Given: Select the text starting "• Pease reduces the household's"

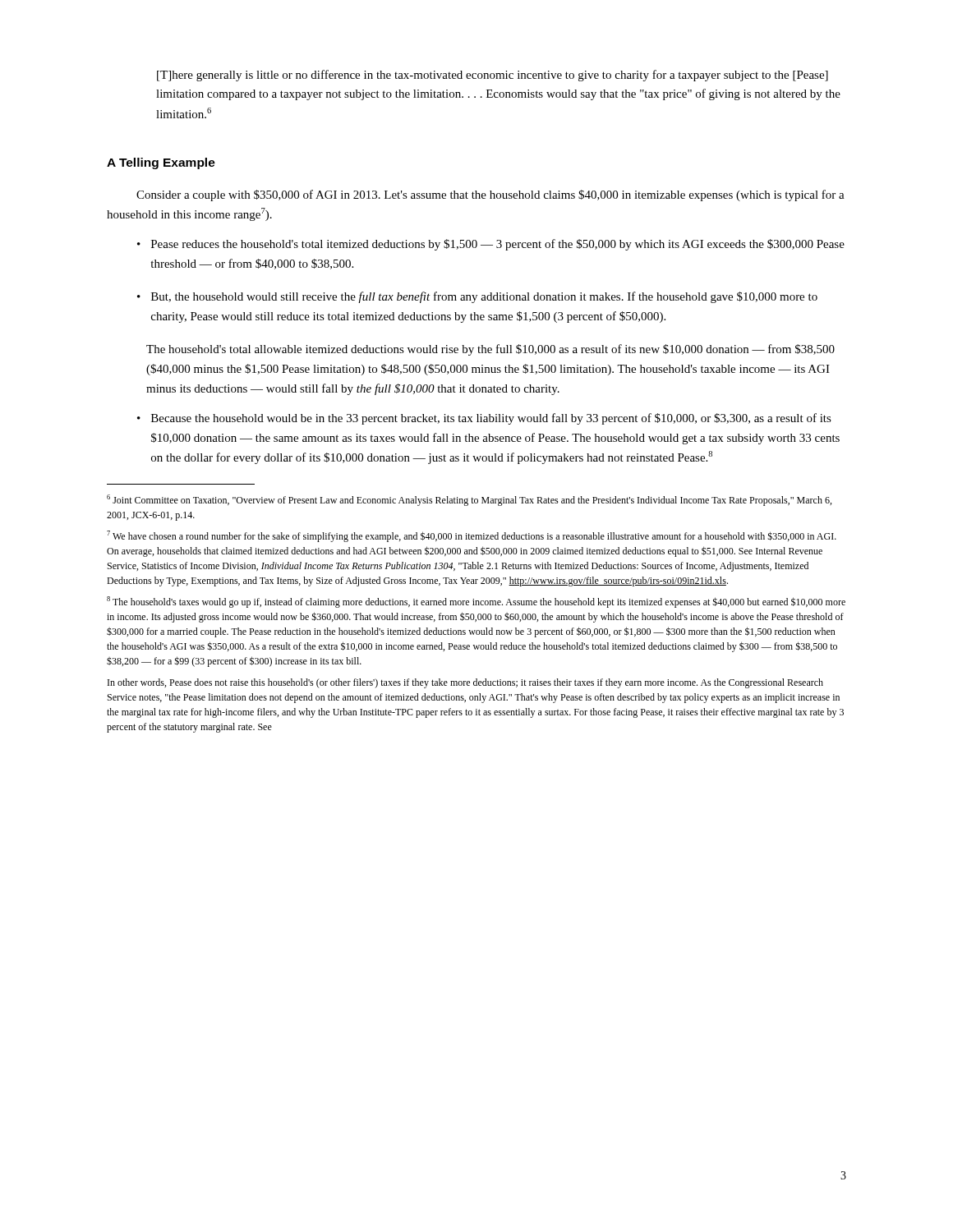Looking at the screenshot, I should 491,254.
